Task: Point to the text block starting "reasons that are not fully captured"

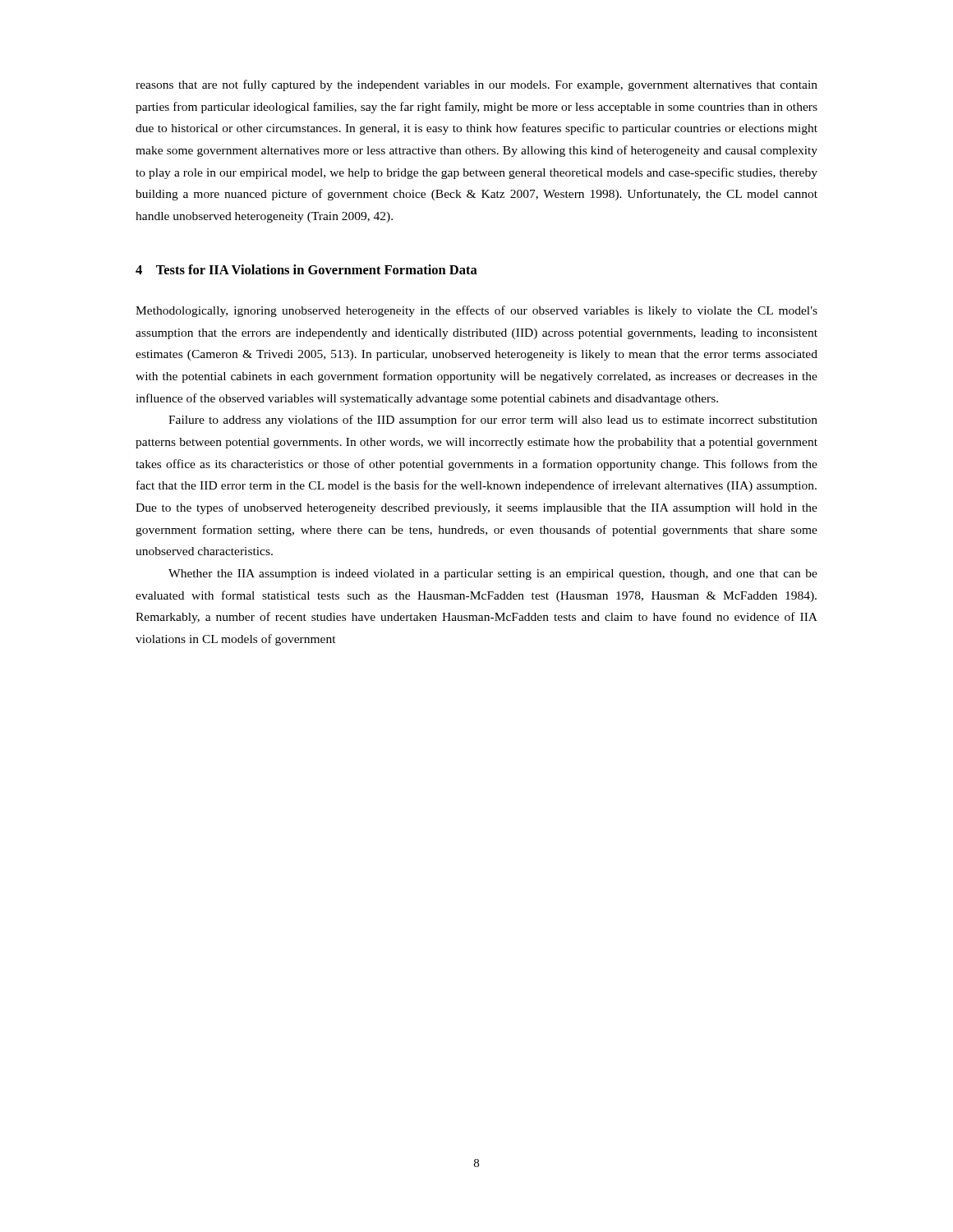Action: click(476, 150)
